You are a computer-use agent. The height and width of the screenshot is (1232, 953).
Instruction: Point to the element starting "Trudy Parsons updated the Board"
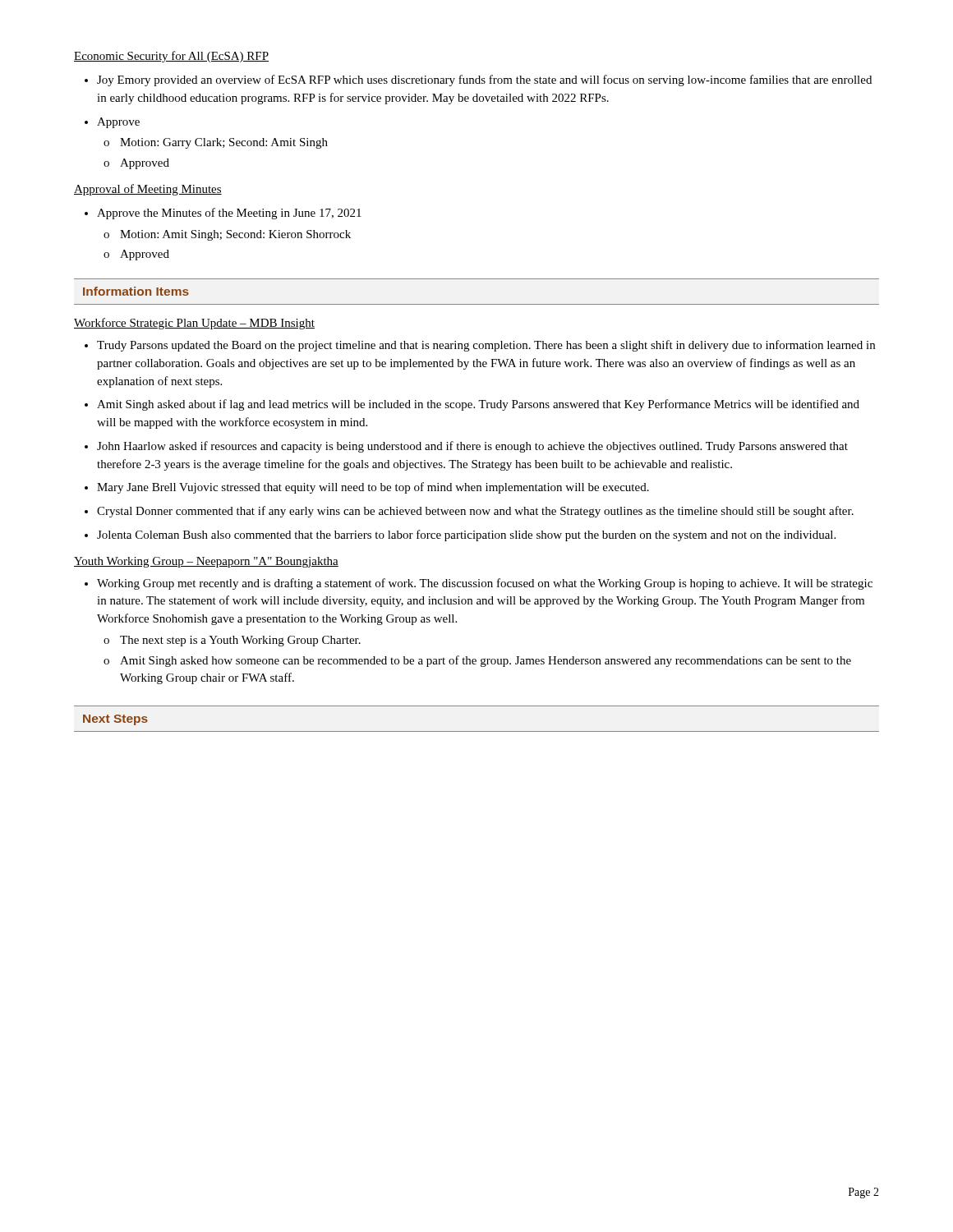click(x=476, y=440)
